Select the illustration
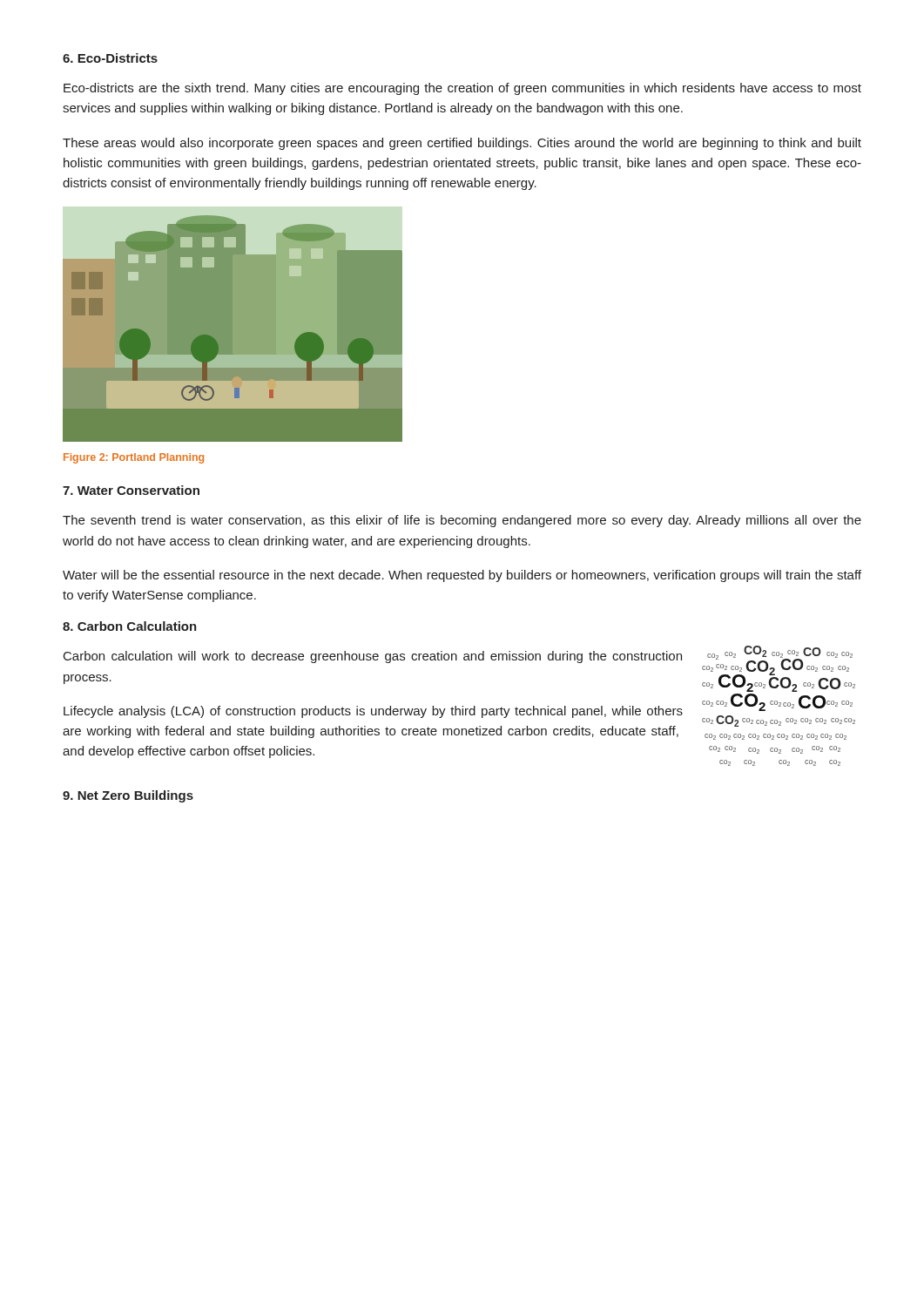The height and width of the screenshot is (1307, 924). tap(781, 710)
